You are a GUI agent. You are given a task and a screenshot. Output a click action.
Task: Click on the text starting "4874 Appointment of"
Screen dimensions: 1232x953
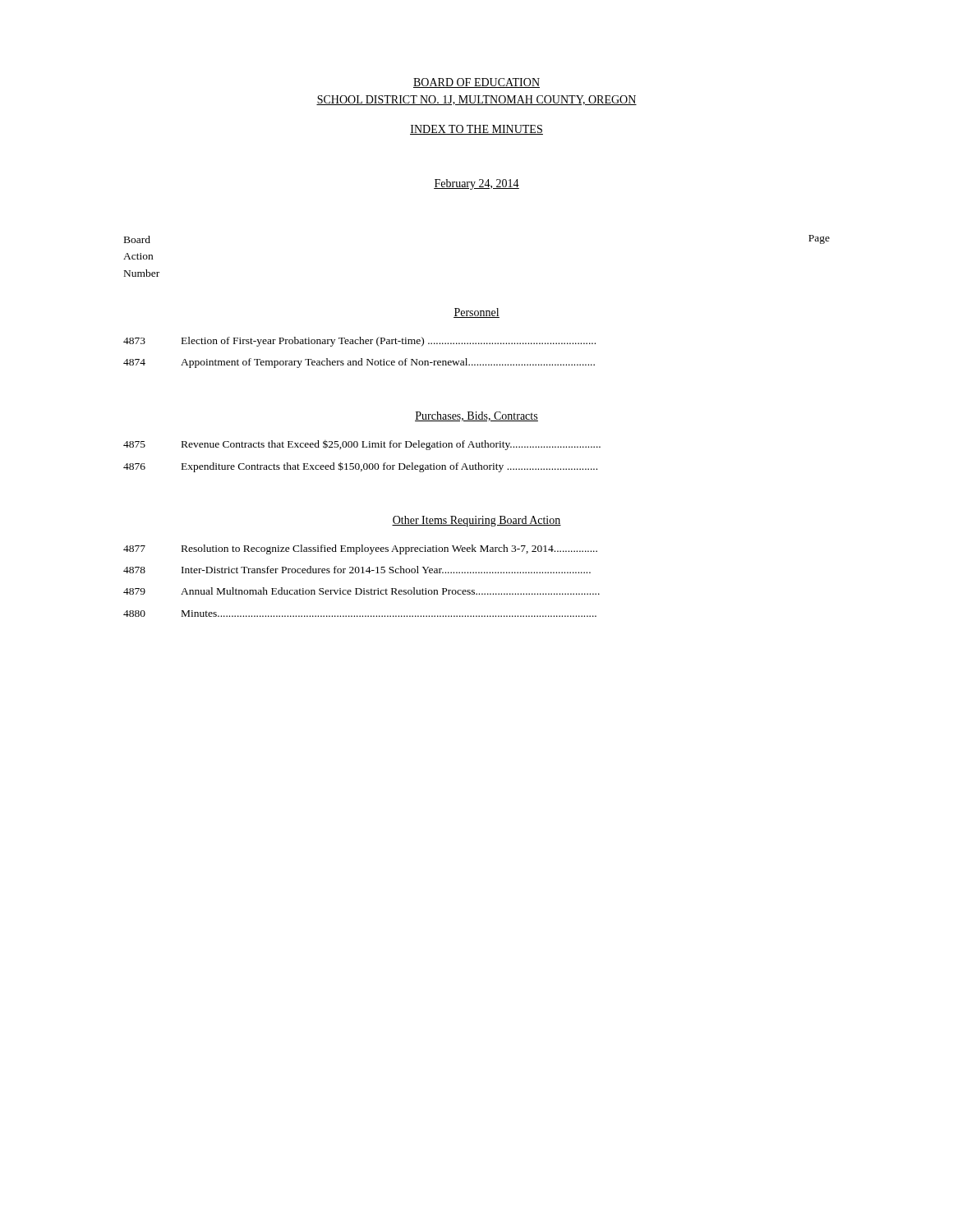click(x=476, y=362)
